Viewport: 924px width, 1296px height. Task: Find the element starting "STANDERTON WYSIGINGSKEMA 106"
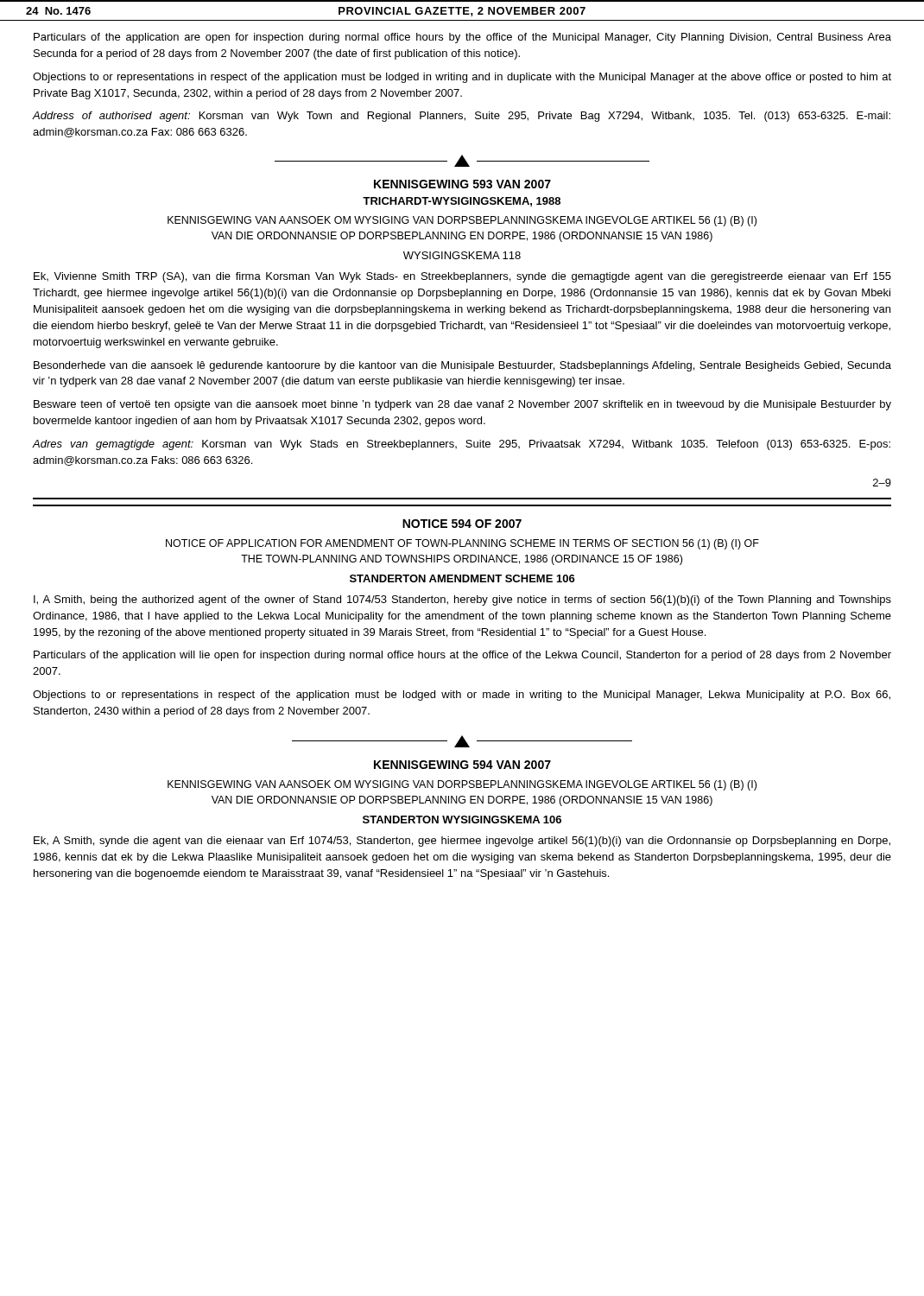pos(462,819)
